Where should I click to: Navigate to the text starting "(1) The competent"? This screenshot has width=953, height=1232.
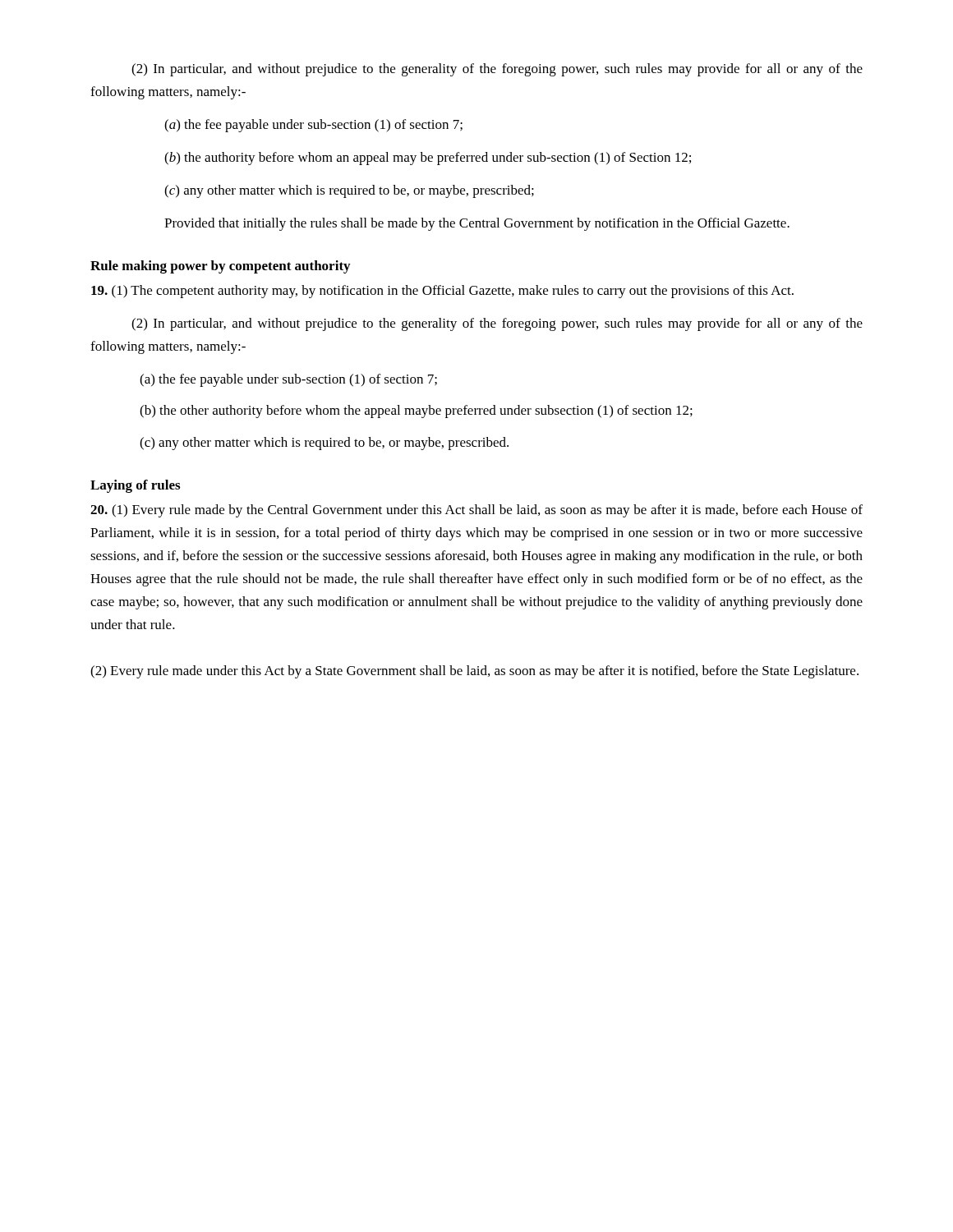coord(442,291)
